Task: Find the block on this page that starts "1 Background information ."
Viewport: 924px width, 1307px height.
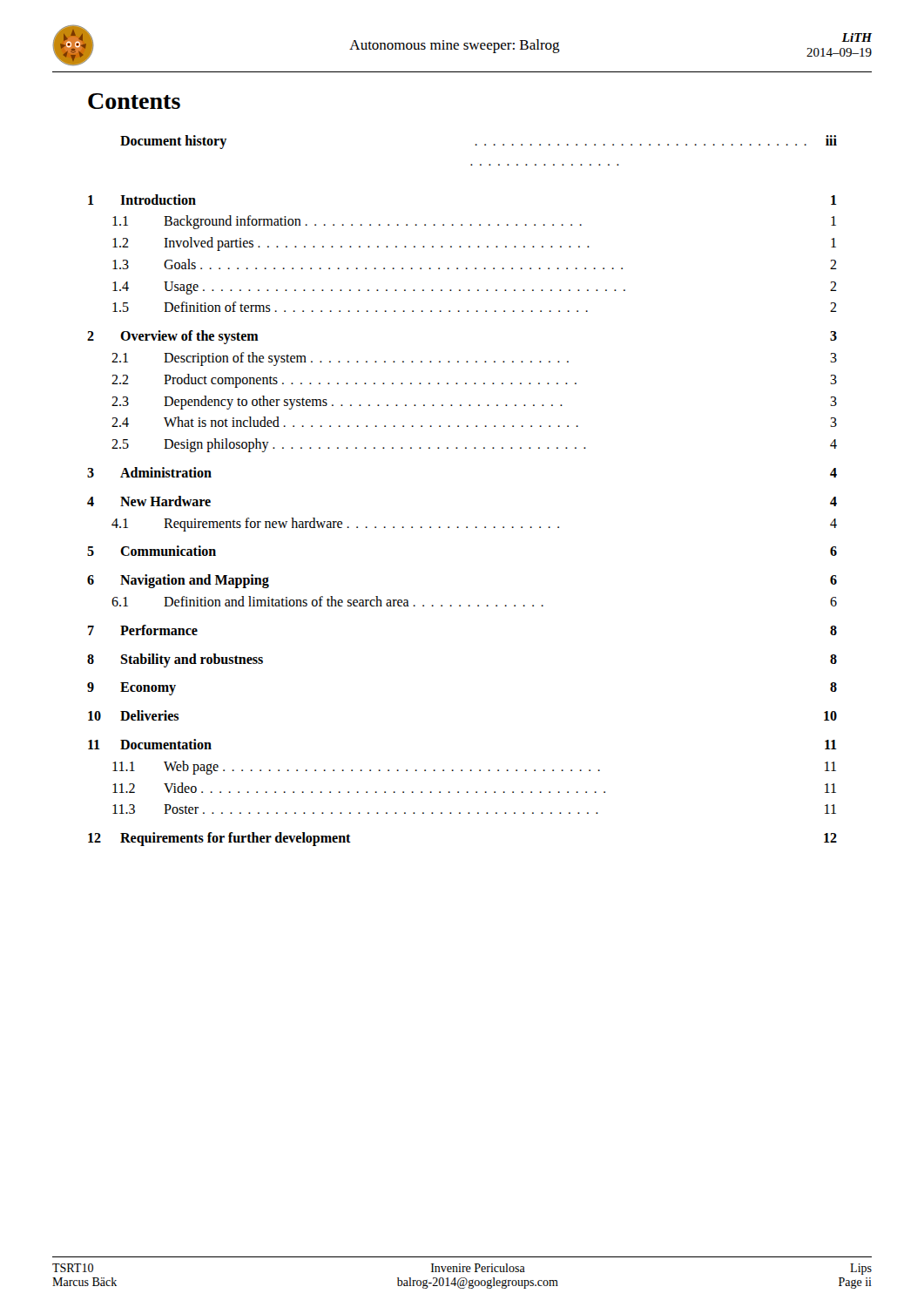Action: 462,222
